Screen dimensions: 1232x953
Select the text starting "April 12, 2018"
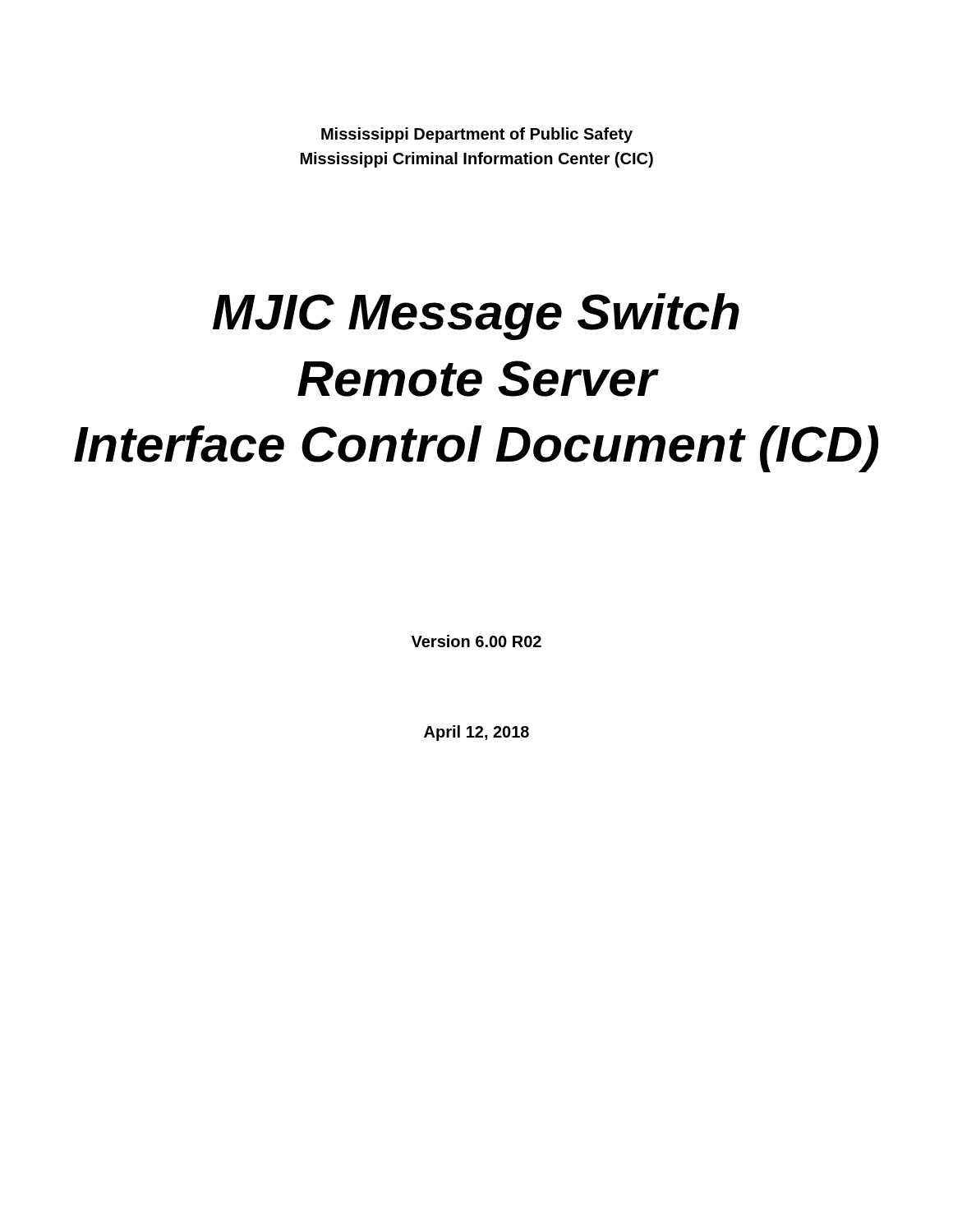[x=476, y=732]
